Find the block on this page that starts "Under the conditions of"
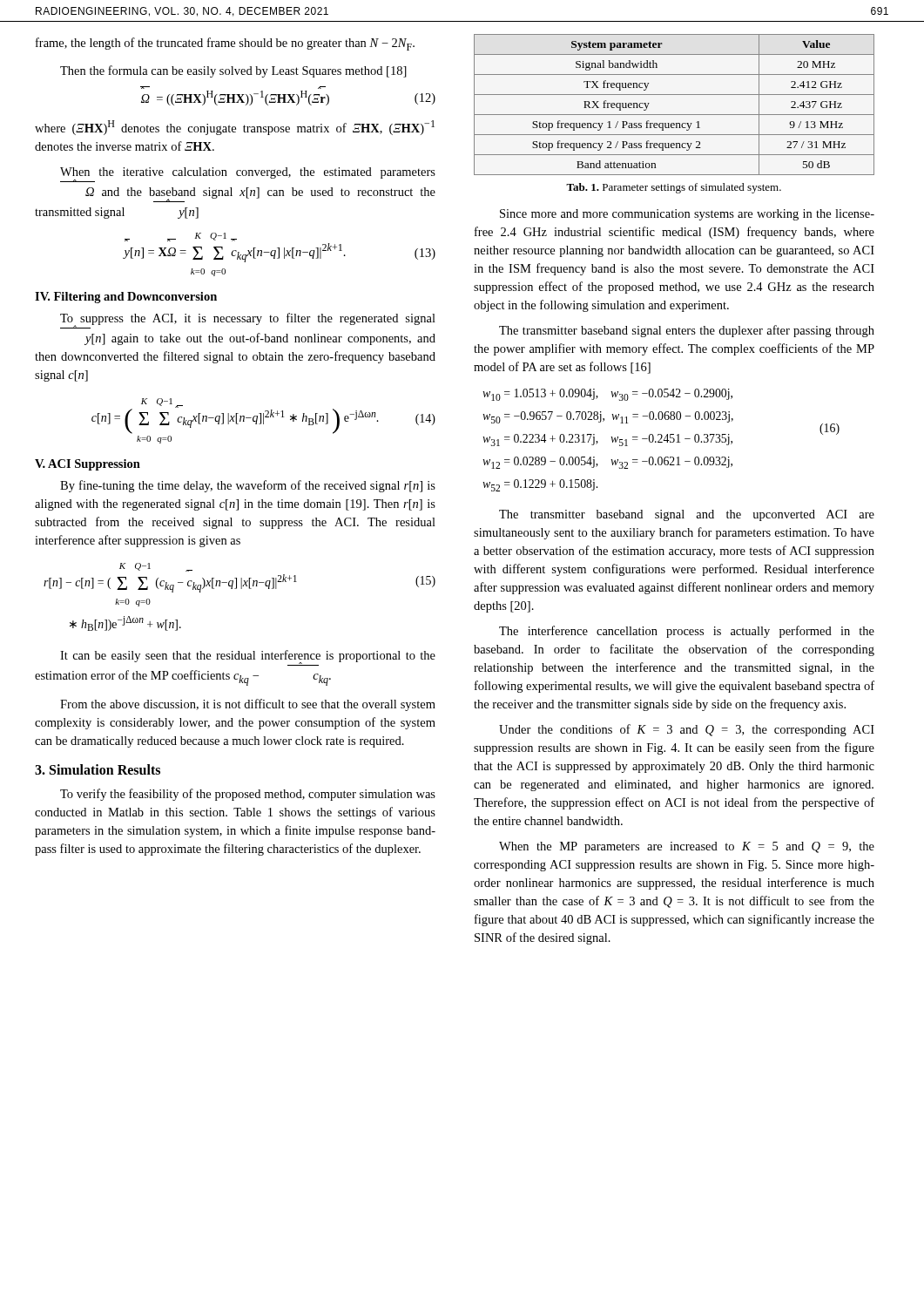 pos(674,775)
